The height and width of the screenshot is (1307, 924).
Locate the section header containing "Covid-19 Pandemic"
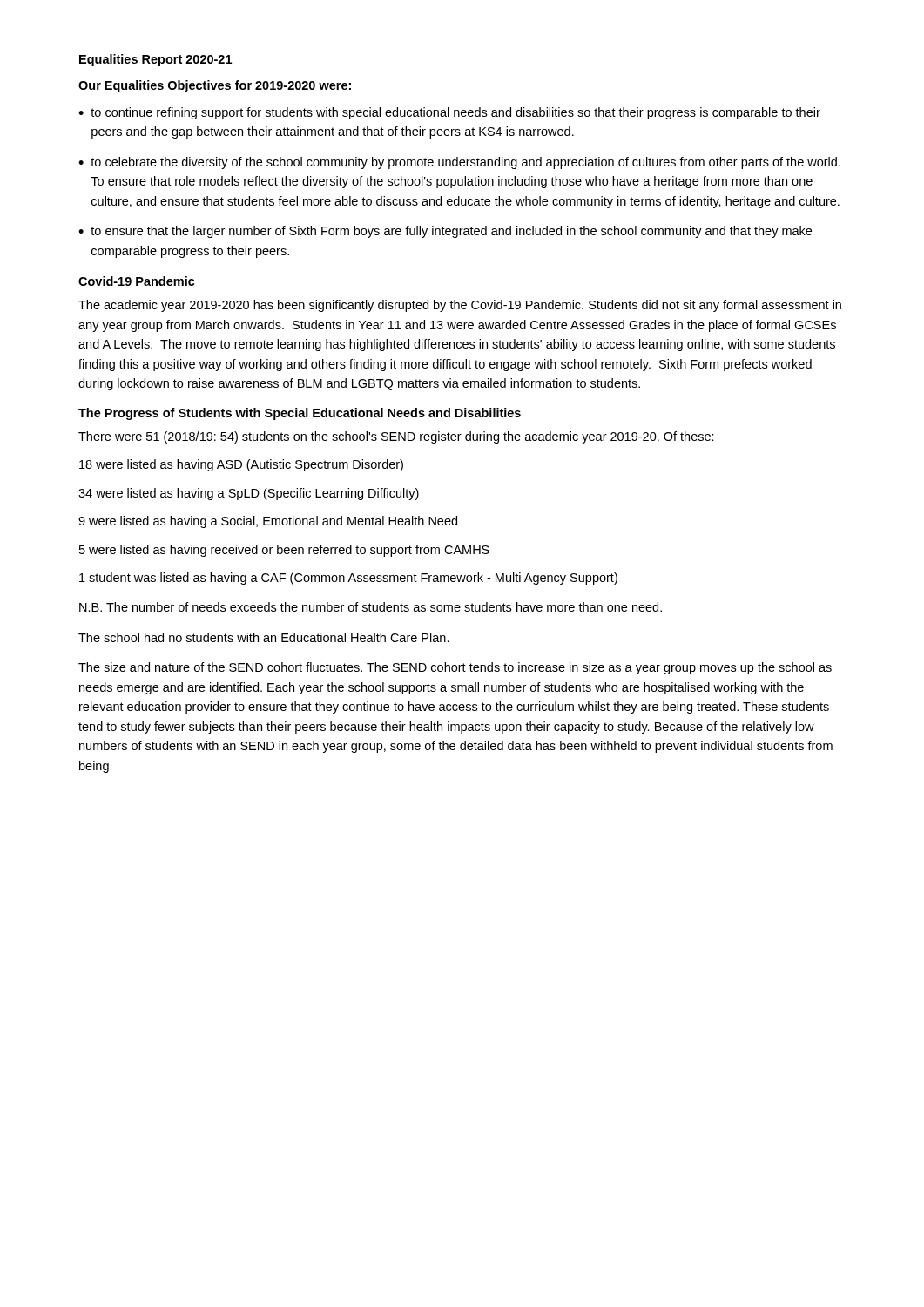coord(137,282)
